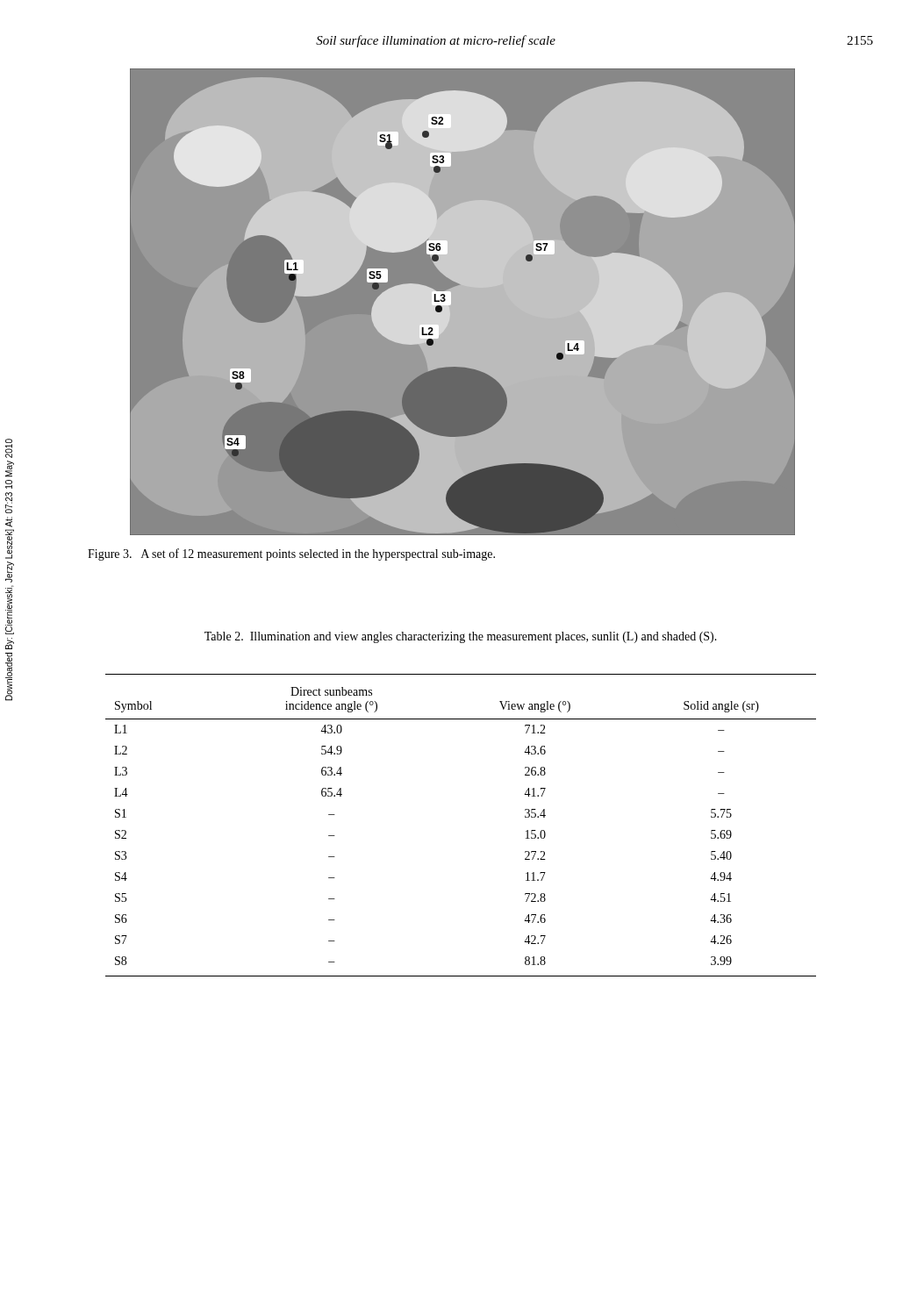Point to the text starting "Table 2. Illumination and"
Viewport: 924px width, 1316px height.
461,637
